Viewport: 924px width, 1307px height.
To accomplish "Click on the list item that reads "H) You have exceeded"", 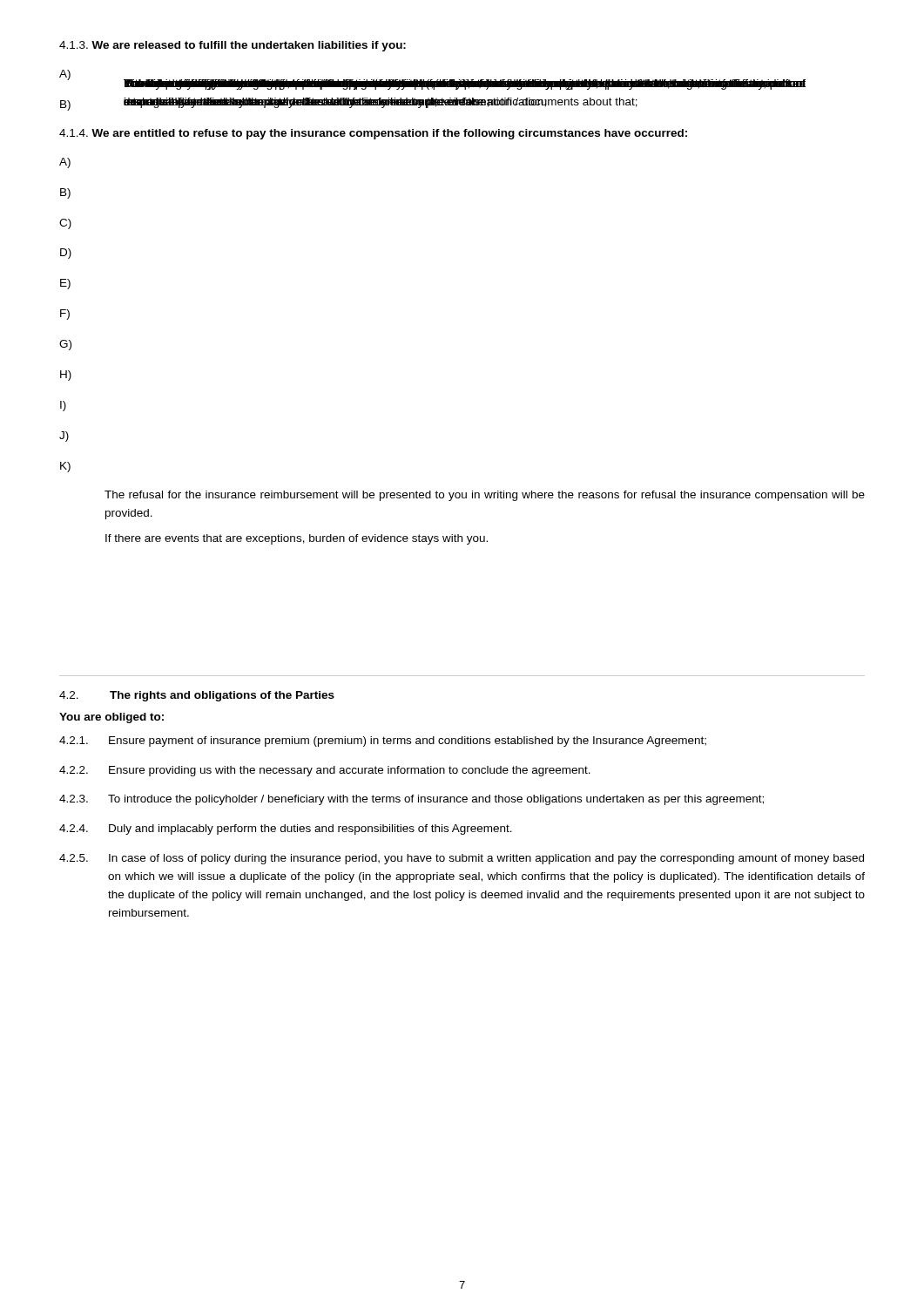I will (x=66, y=376).
